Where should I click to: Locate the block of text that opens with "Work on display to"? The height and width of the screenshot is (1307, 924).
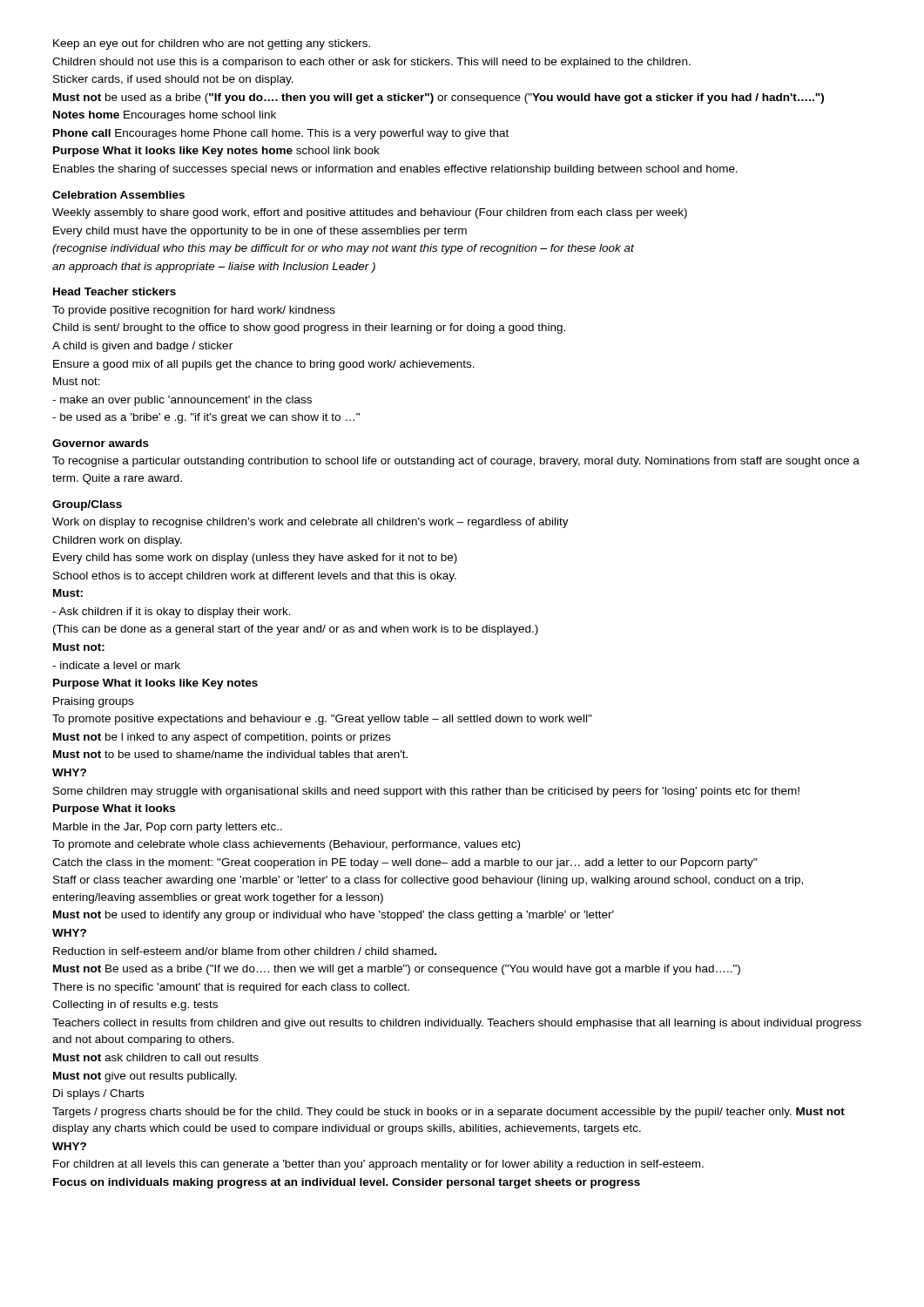[x=310, y=521]
